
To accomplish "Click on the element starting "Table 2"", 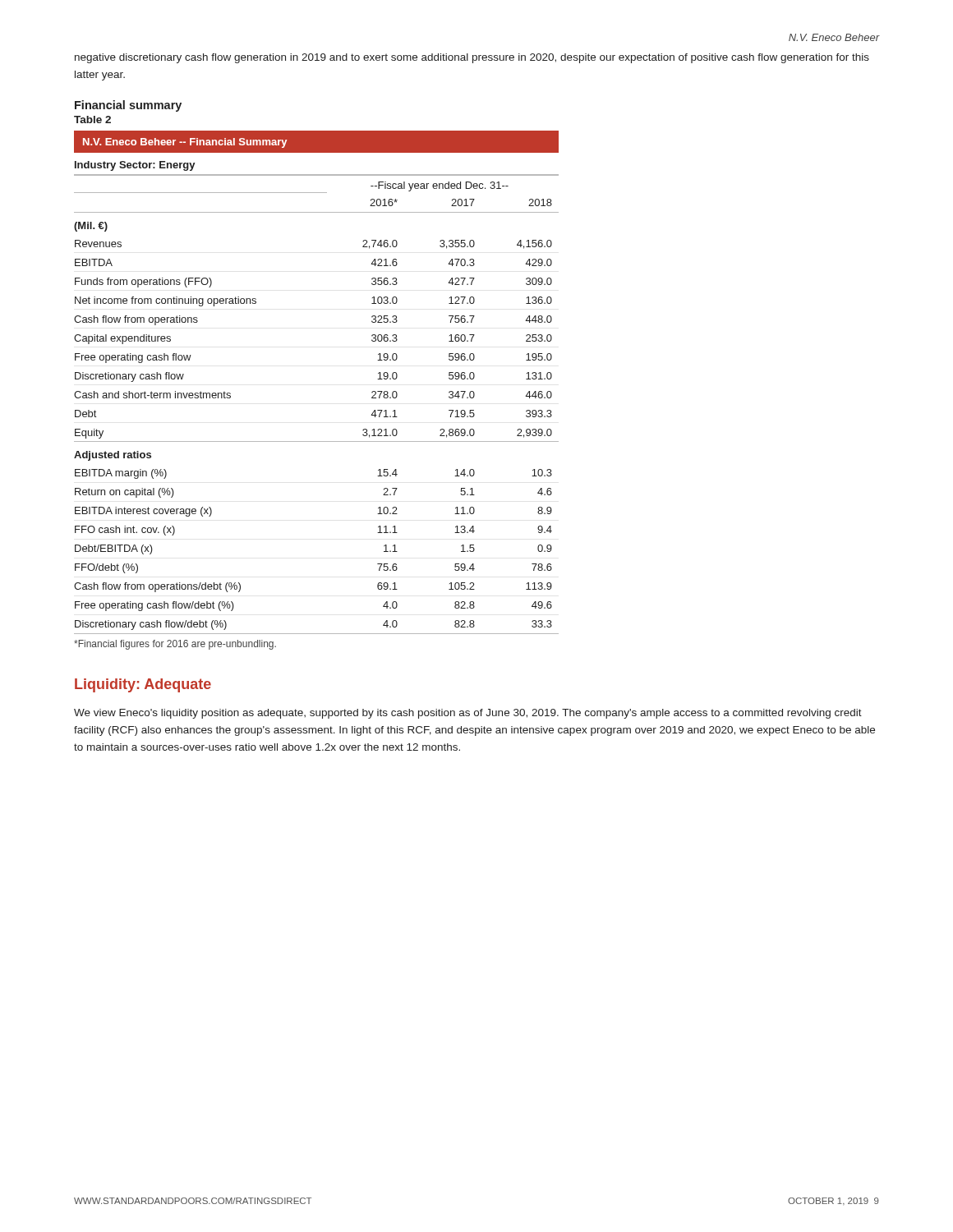I will [x=93, y=119].
